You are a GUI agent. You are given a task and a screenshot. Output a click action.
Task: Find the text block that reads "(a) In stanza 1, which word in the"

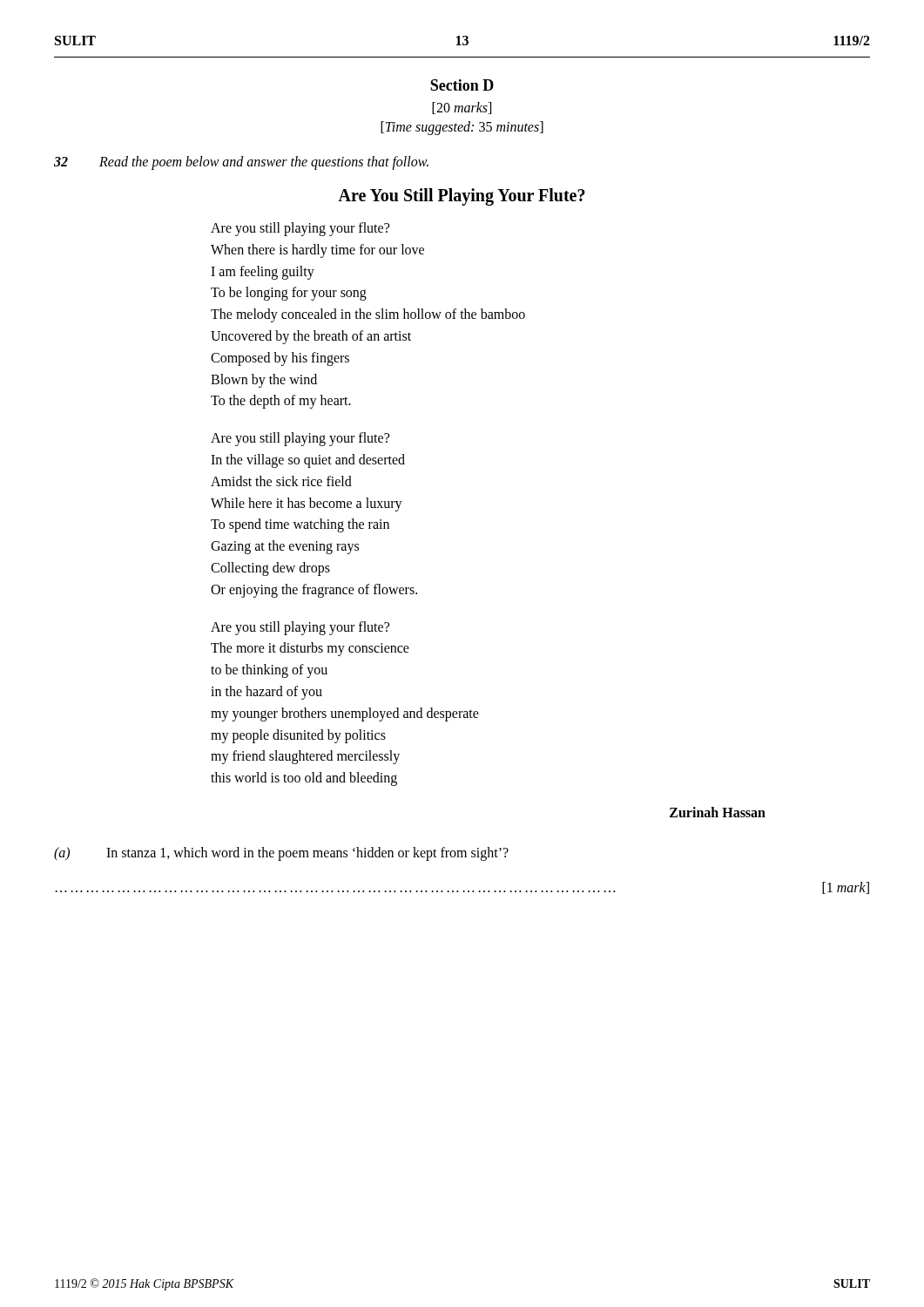coord(281,853)
